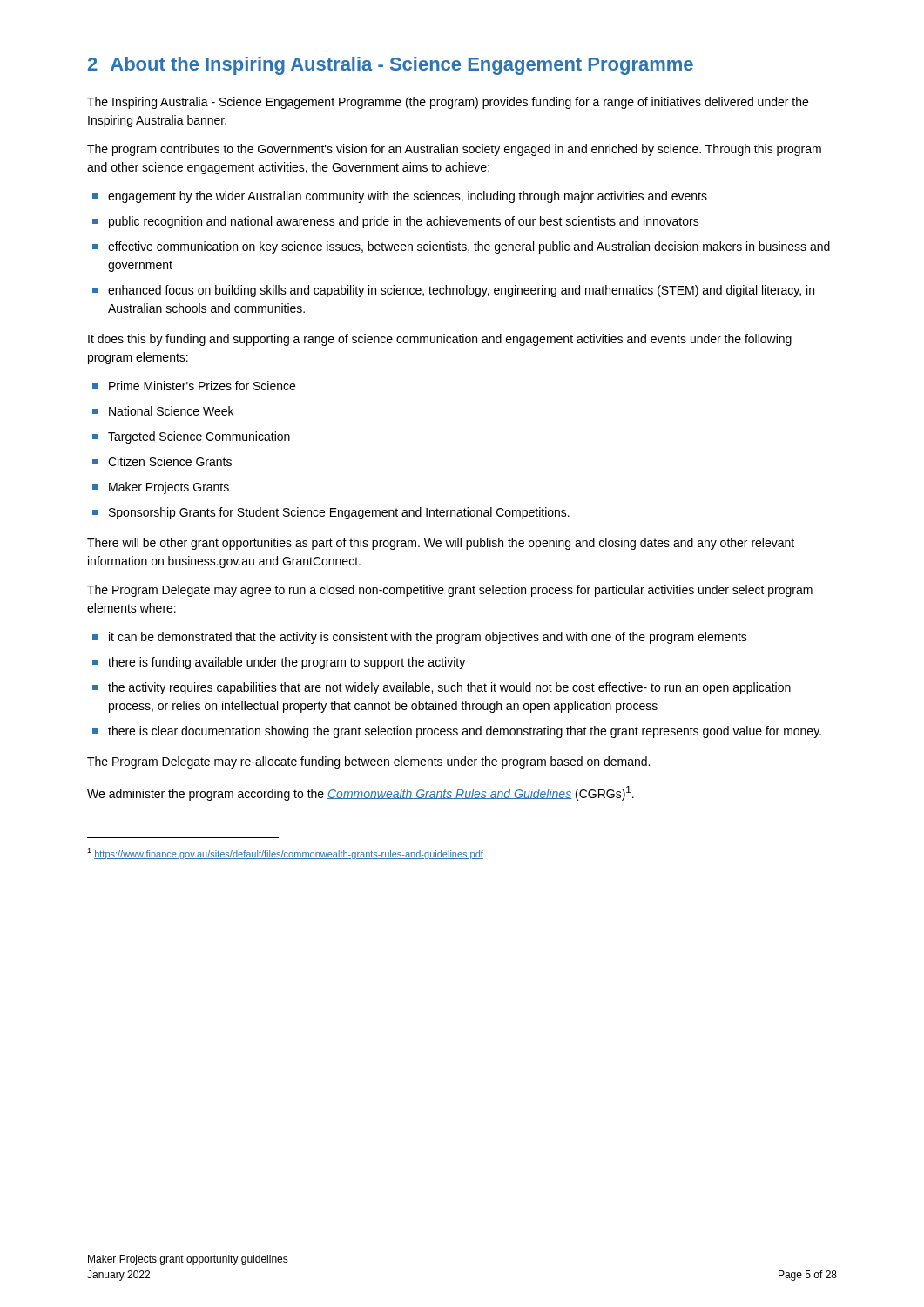
Task: Point to "National Science Week"
Action: pos(163,411)
